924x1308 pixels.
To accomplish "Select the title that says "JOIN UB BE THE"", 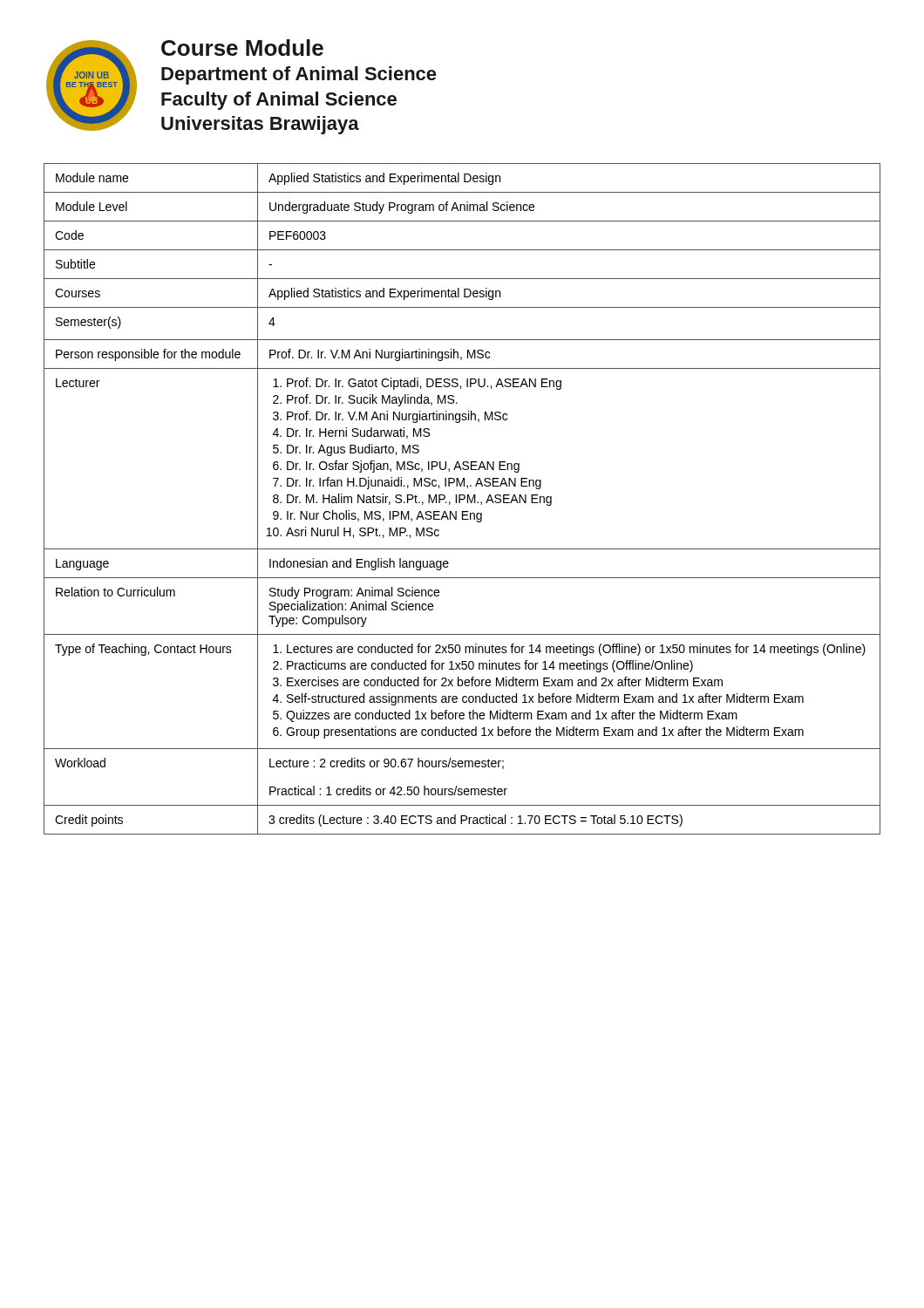I will (240, 86).
